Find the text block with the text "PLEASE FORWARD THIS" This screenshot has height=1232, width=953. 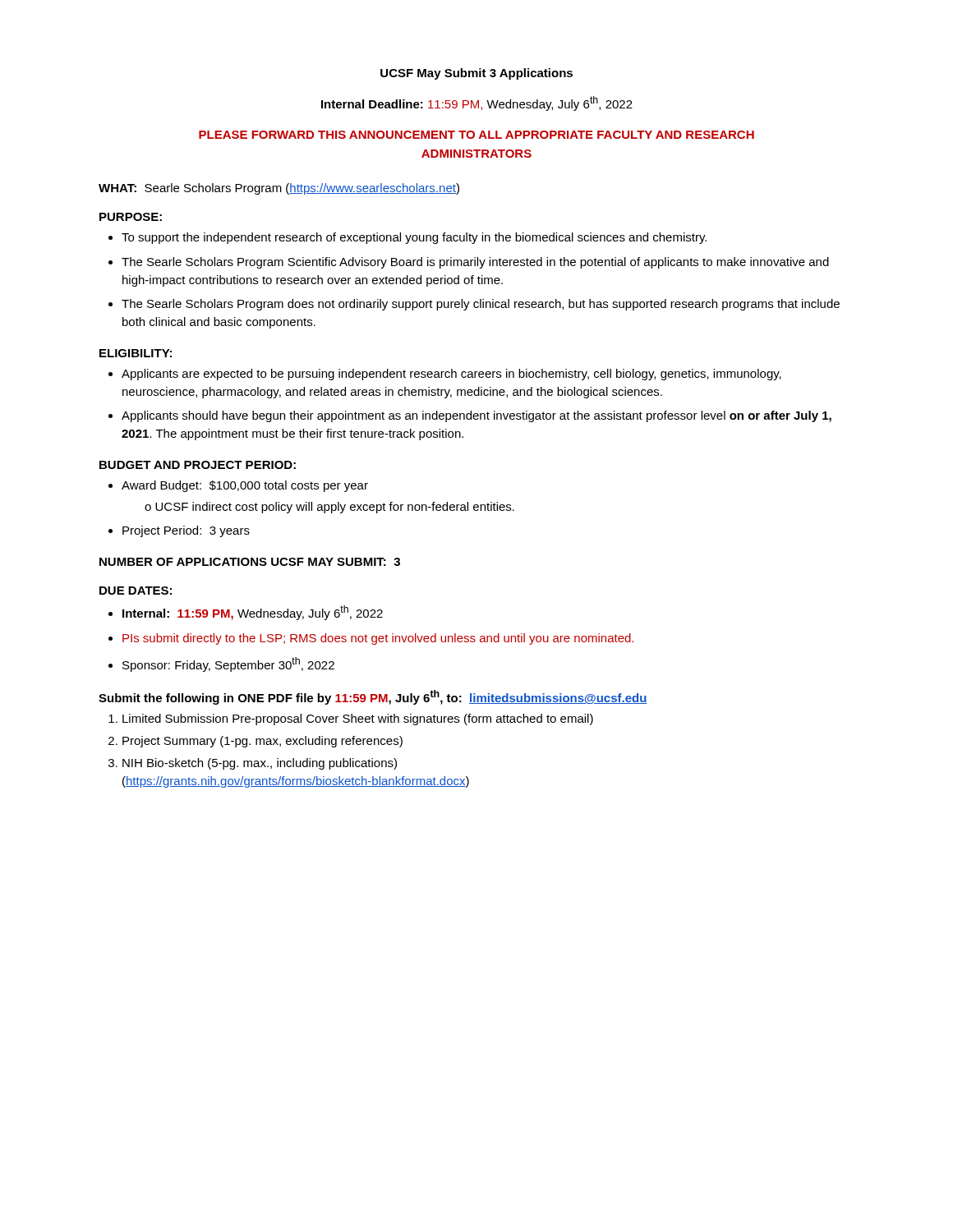click(x=476, y=144)
